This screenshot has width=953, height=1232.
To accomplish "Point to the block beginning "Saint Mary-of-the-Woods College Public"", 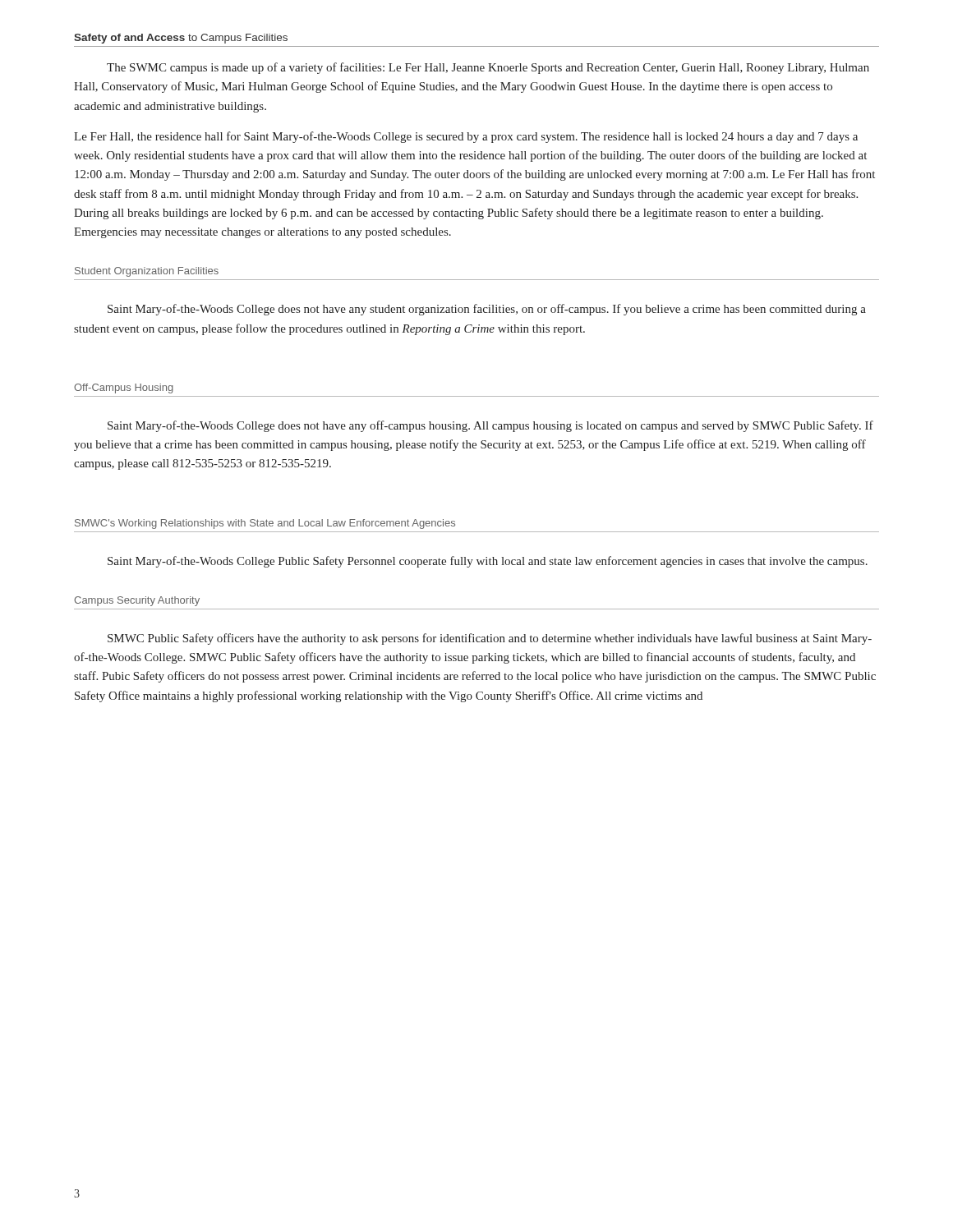I will (487, 561).
